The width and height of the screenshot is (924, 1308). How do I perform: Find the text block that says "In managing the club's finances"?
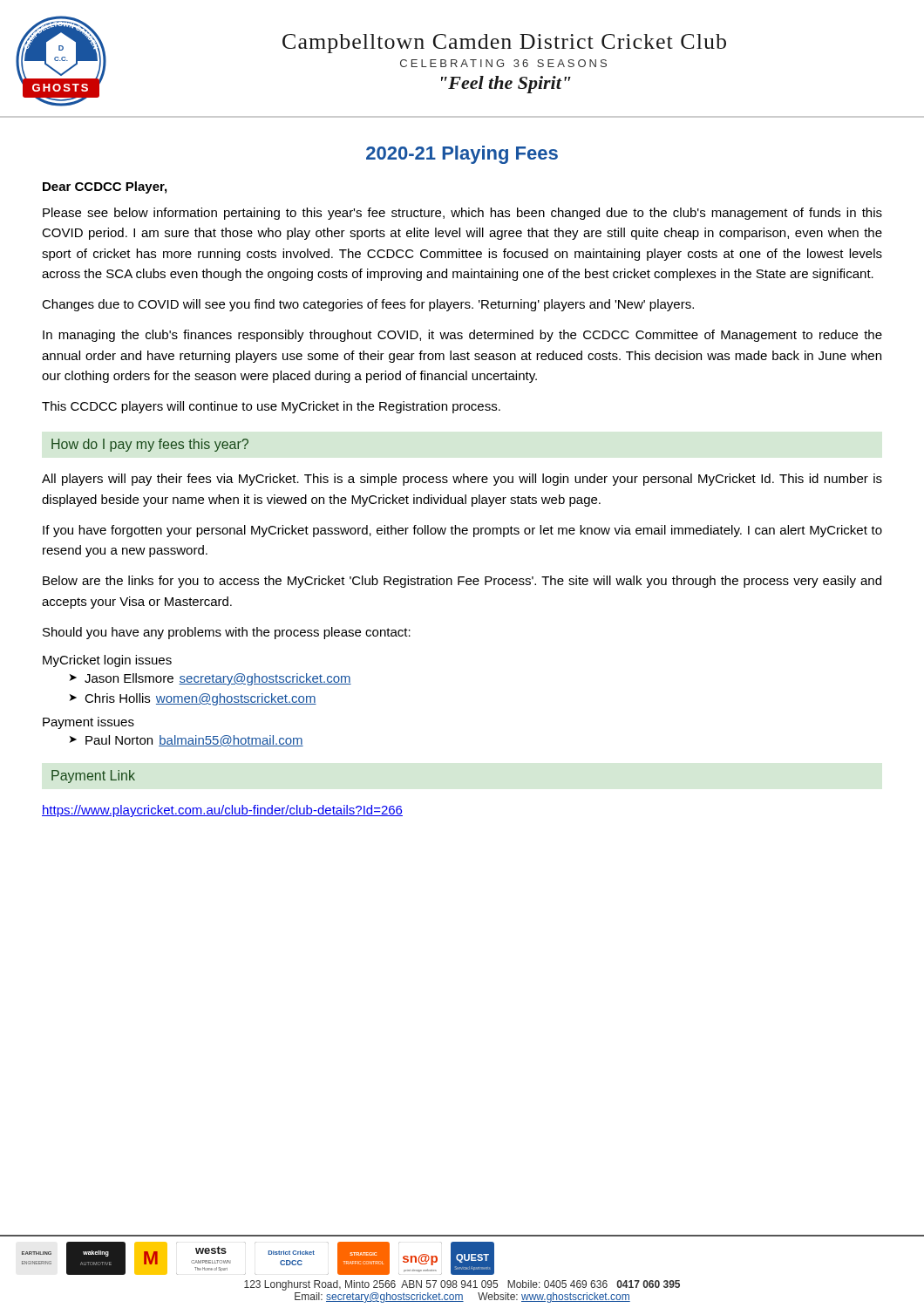[462, 355]
